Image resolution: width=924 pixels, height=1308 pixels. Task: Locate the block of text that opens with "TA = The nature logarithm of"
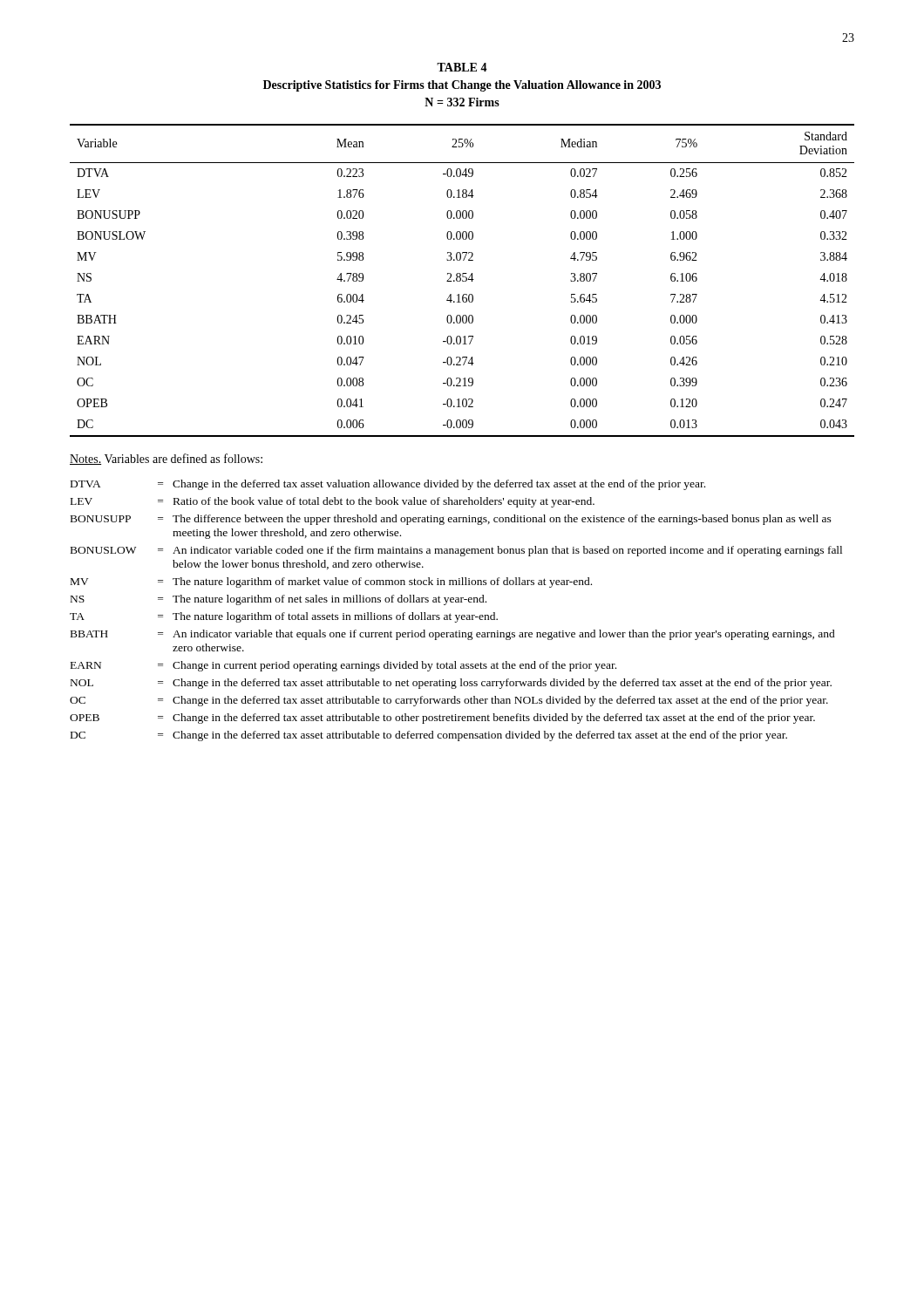point(462,617)
